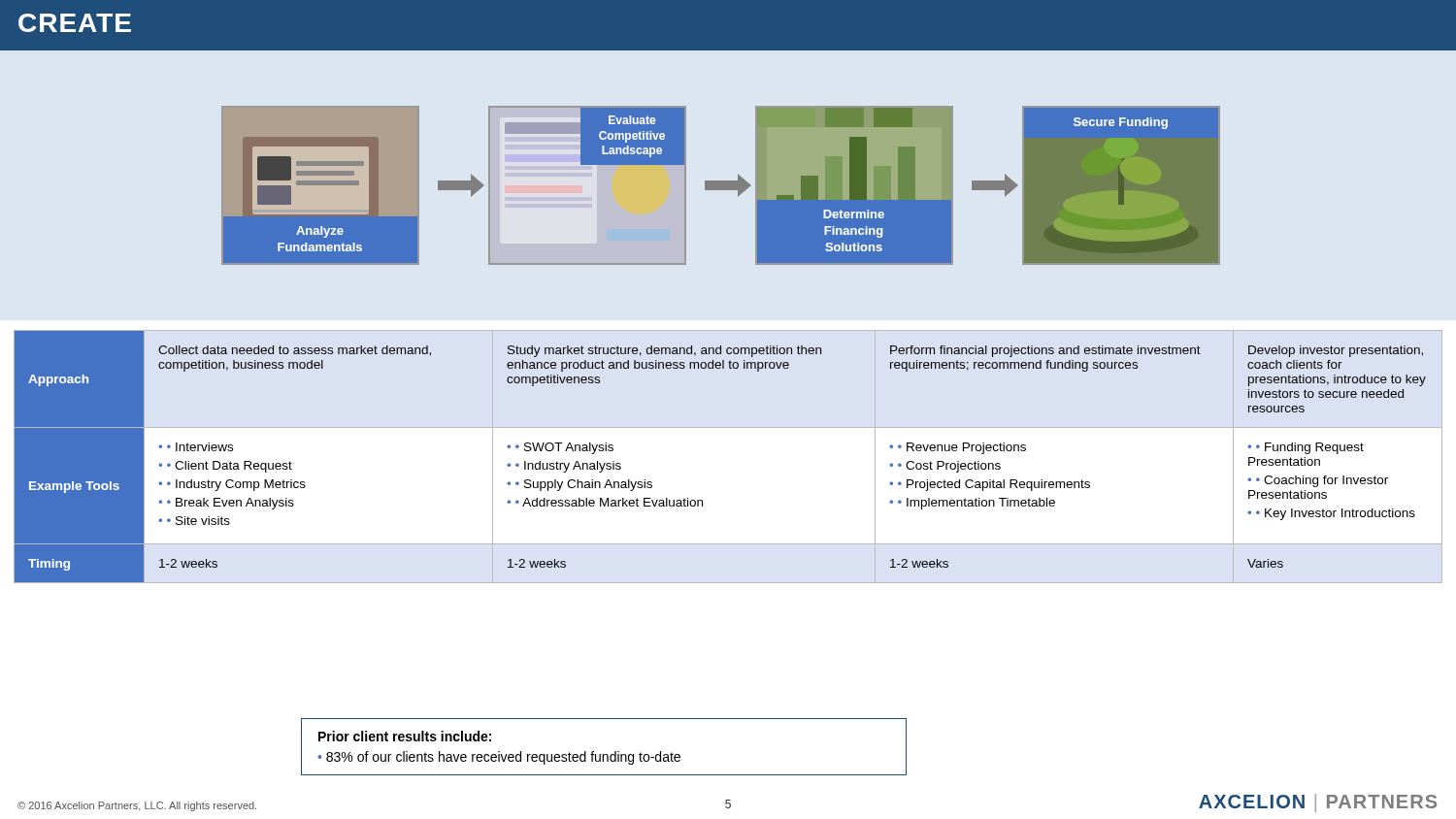Locate the table with the text "• Funding Request Presentation"

(728, 457)
